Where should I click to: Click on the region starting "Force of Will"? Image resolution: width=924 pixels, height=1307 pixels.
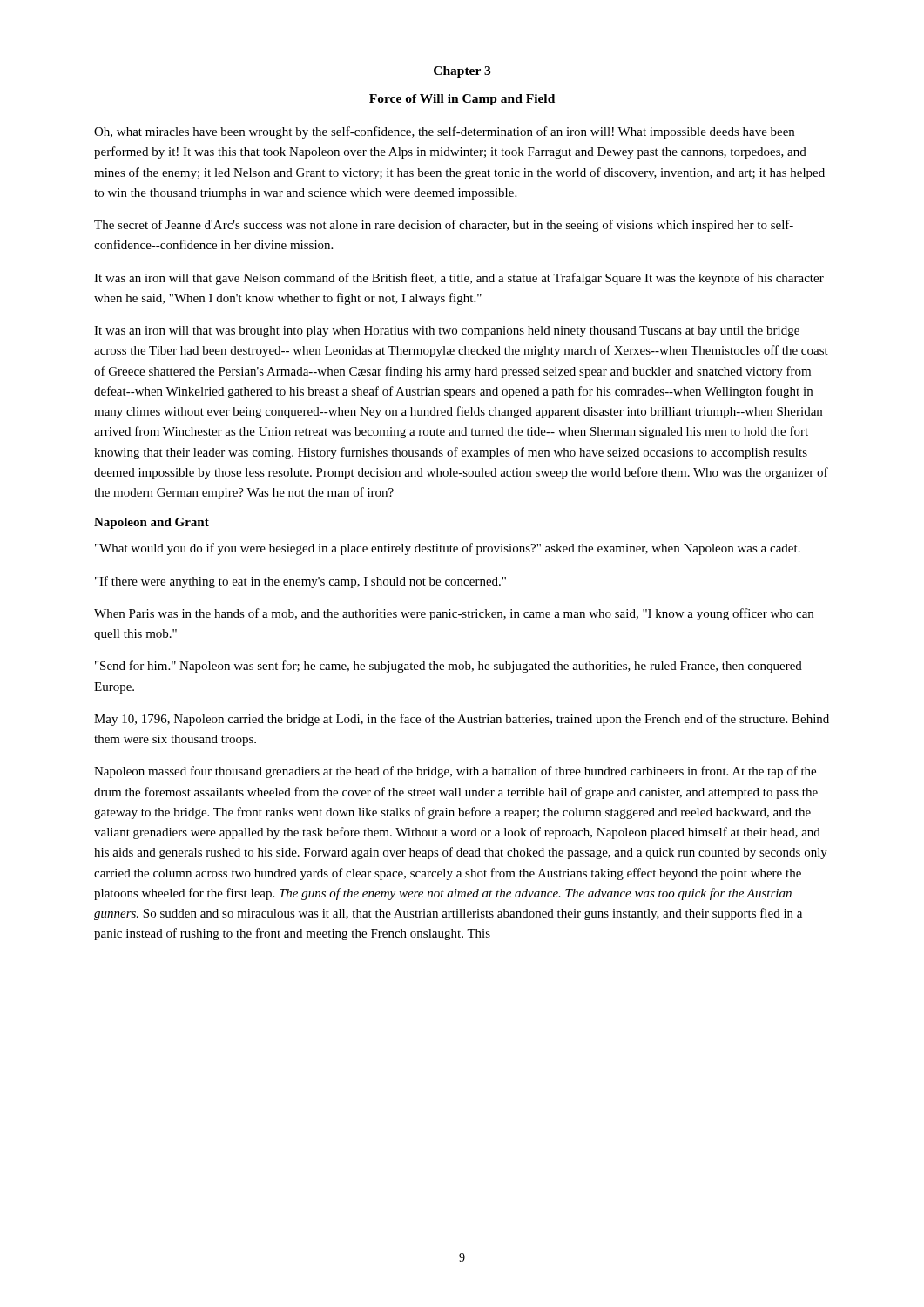click(x=462, y=98)
